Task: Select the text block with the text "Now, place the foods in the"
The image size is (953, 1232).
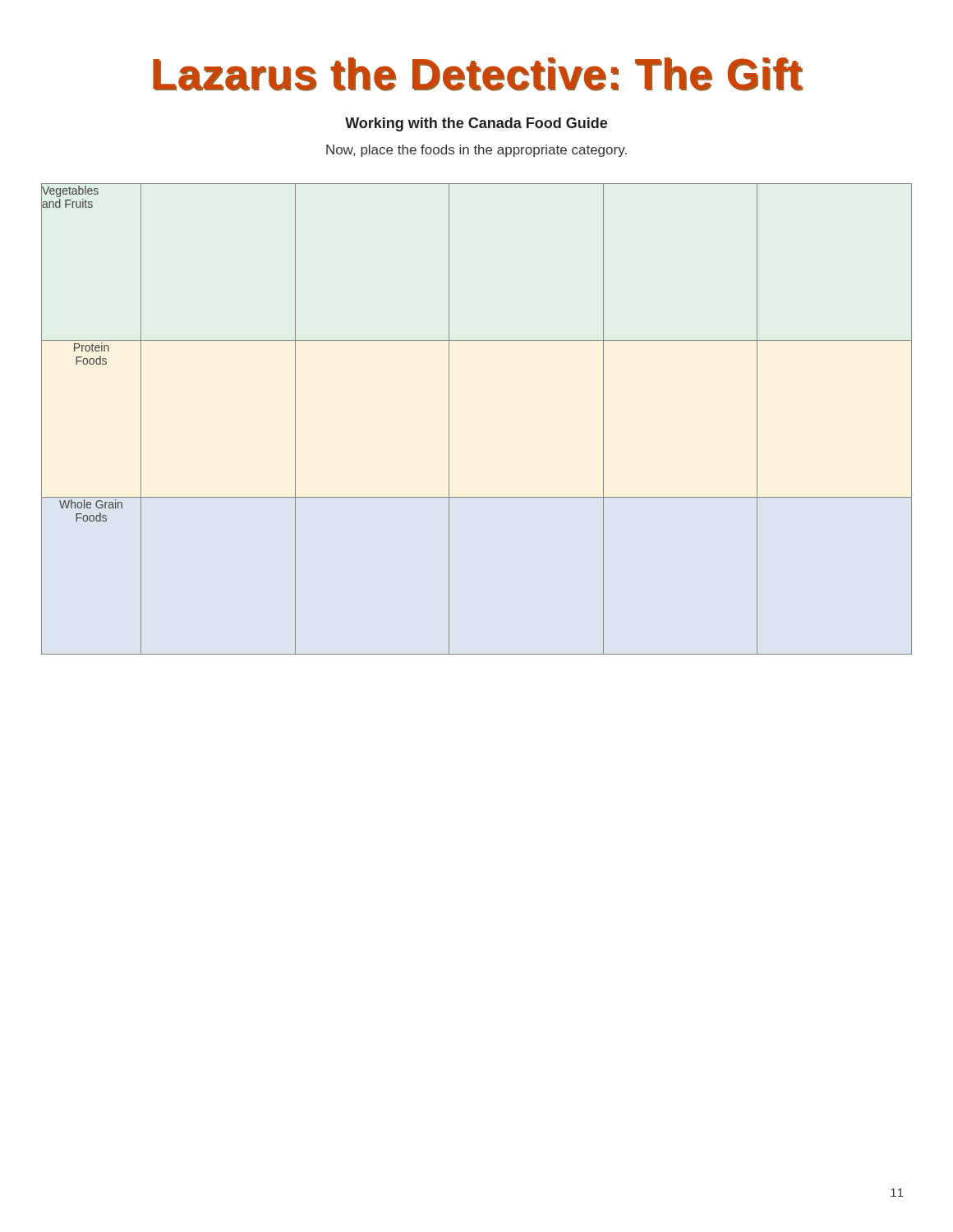Action: point(476,150)
